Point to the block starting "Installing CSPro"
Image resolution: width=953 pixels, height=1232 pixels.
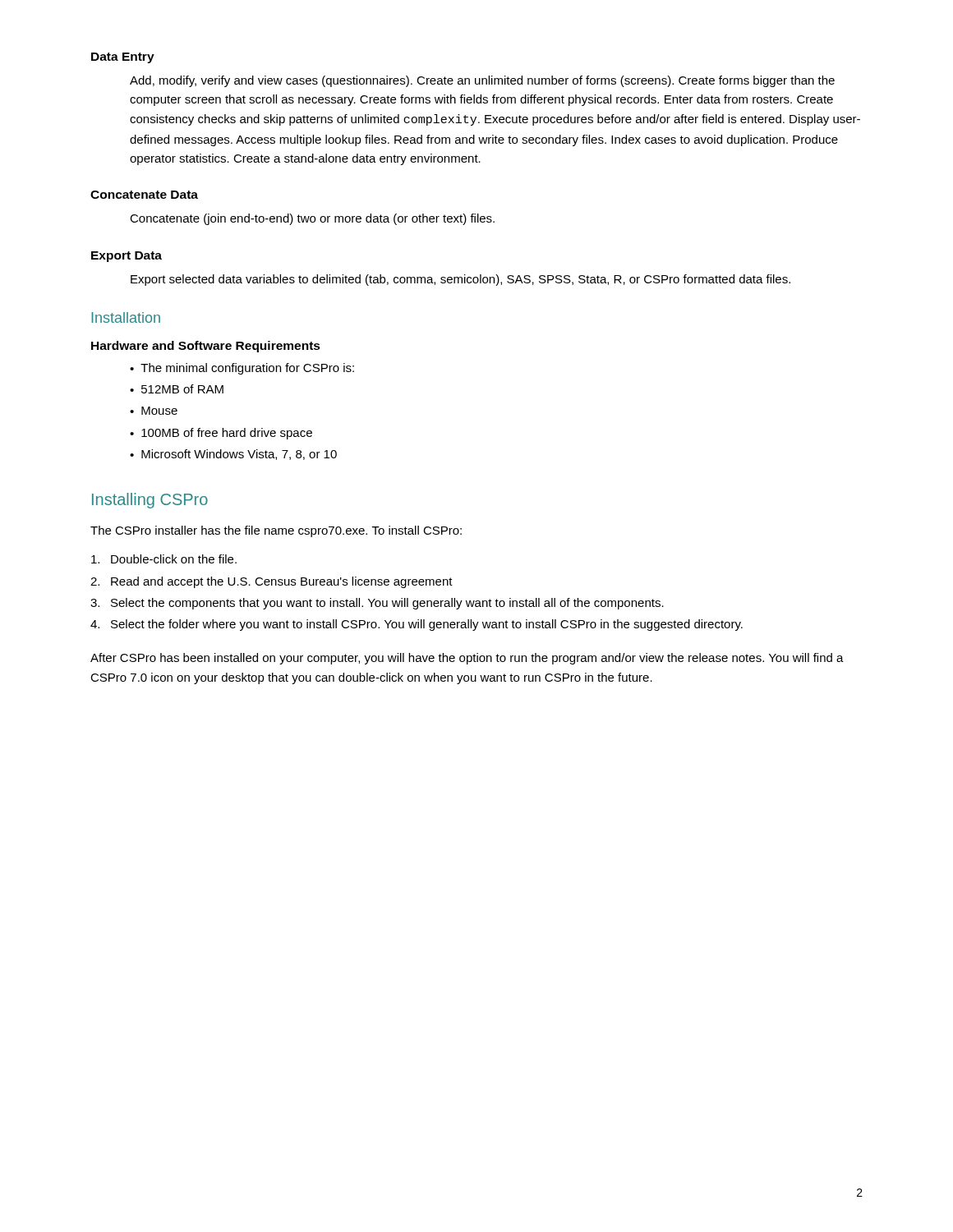pos(149,499)
